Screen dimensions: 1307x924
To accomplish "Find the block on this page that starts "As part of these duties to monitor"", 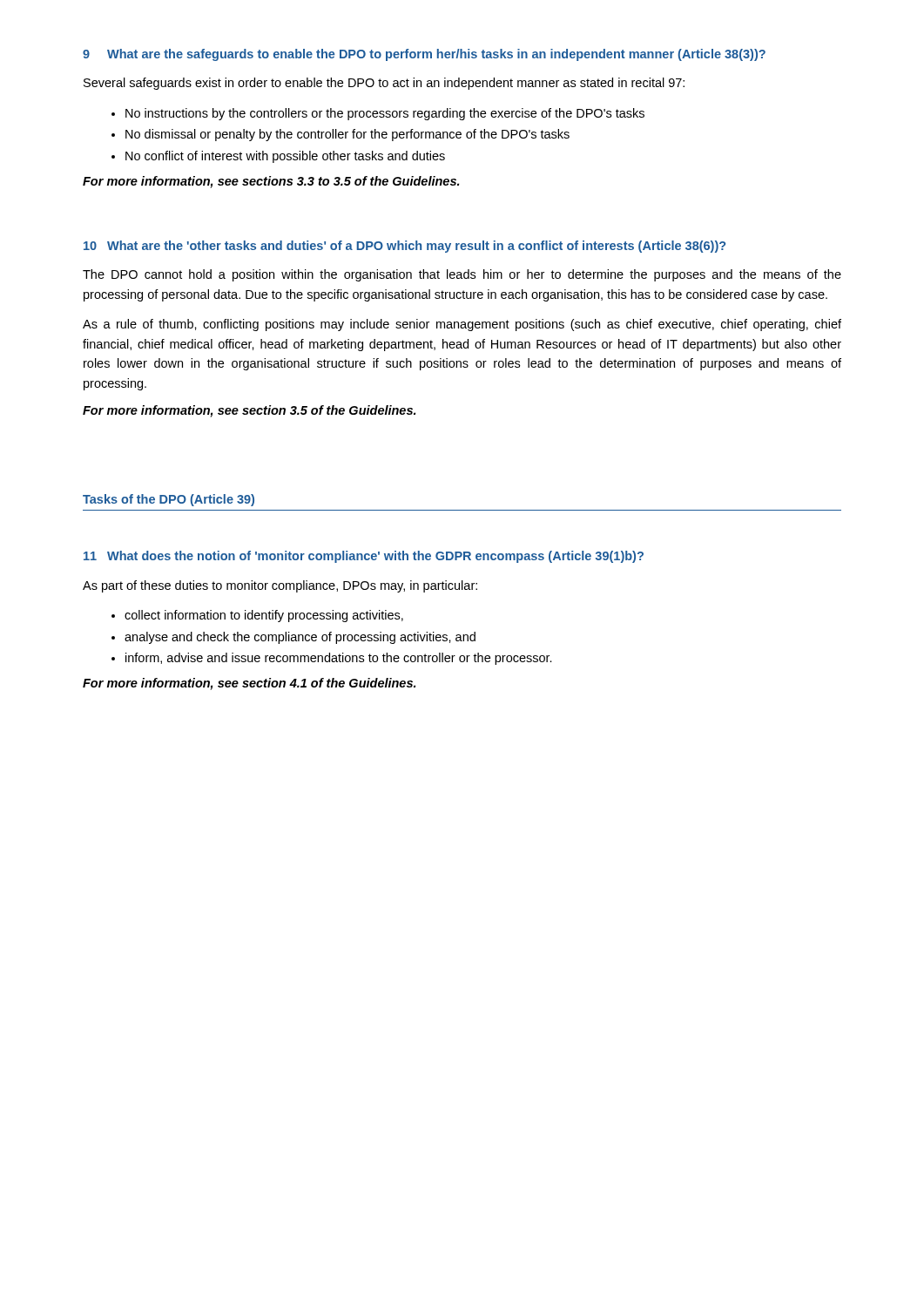I will 281,585.
